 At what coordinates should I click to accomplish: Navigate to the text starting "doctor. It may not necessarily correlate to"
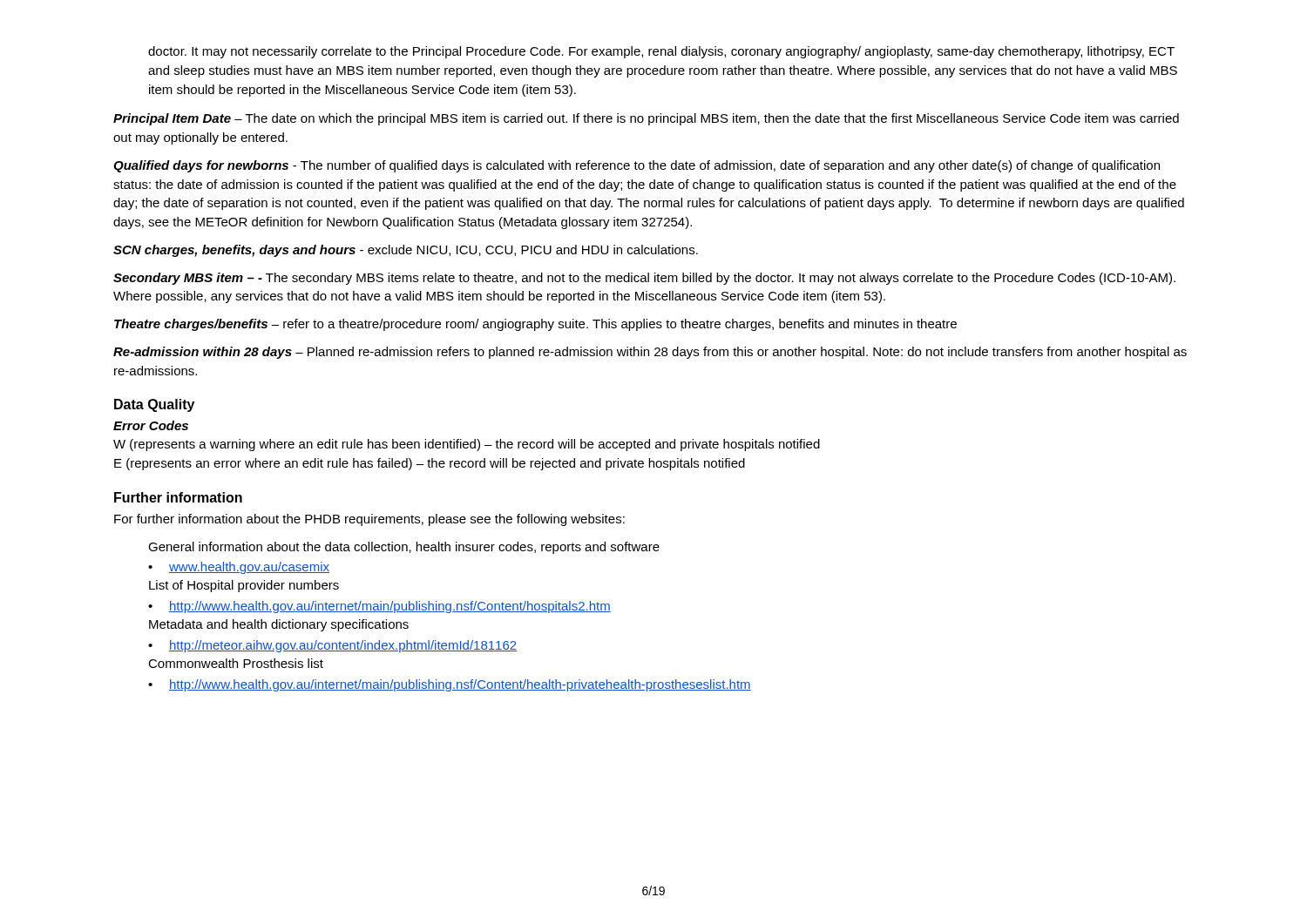663,70
